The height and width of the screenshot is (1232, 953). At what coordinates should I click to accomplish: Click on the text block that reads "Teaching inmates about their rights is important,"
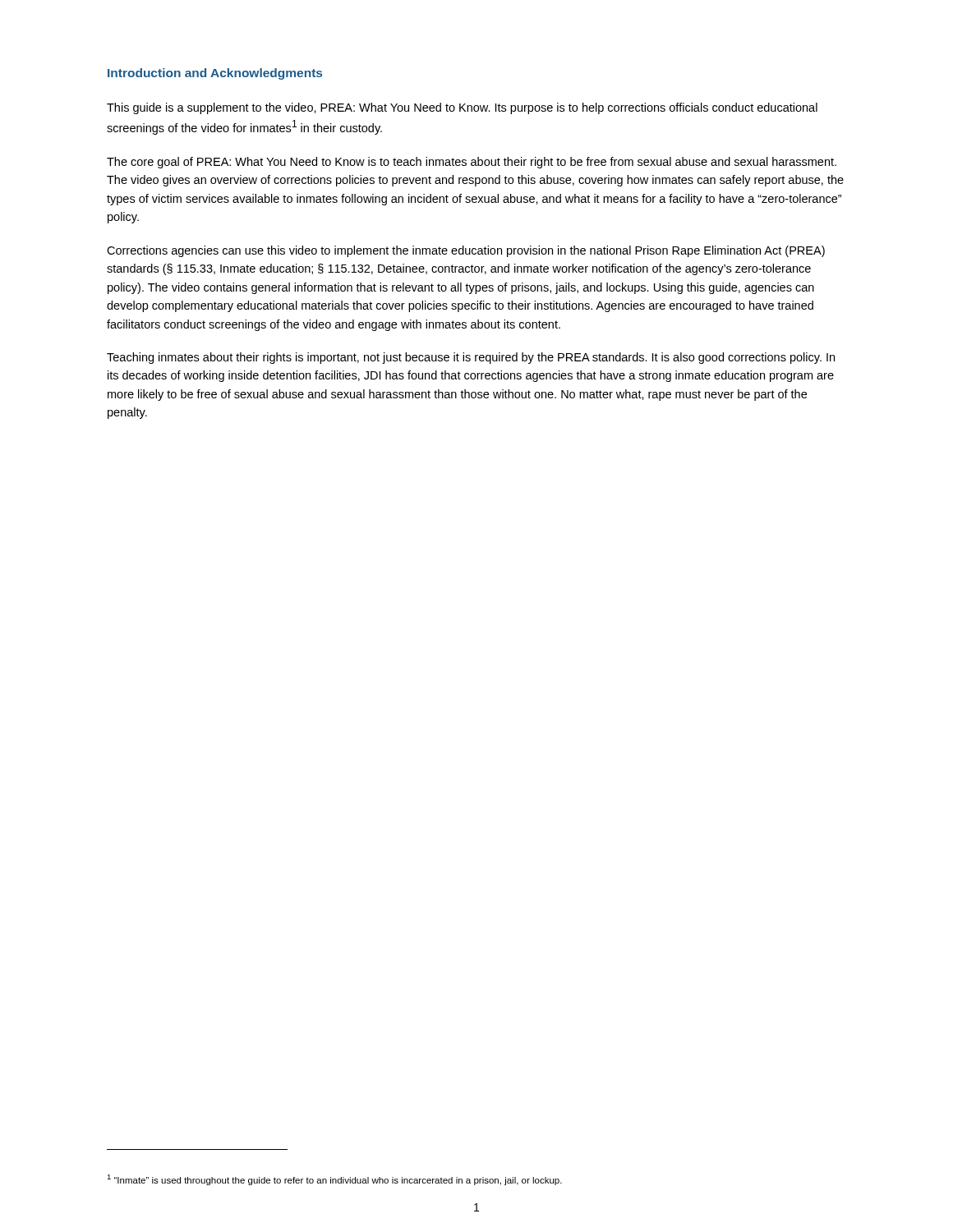tap(471, 385)
